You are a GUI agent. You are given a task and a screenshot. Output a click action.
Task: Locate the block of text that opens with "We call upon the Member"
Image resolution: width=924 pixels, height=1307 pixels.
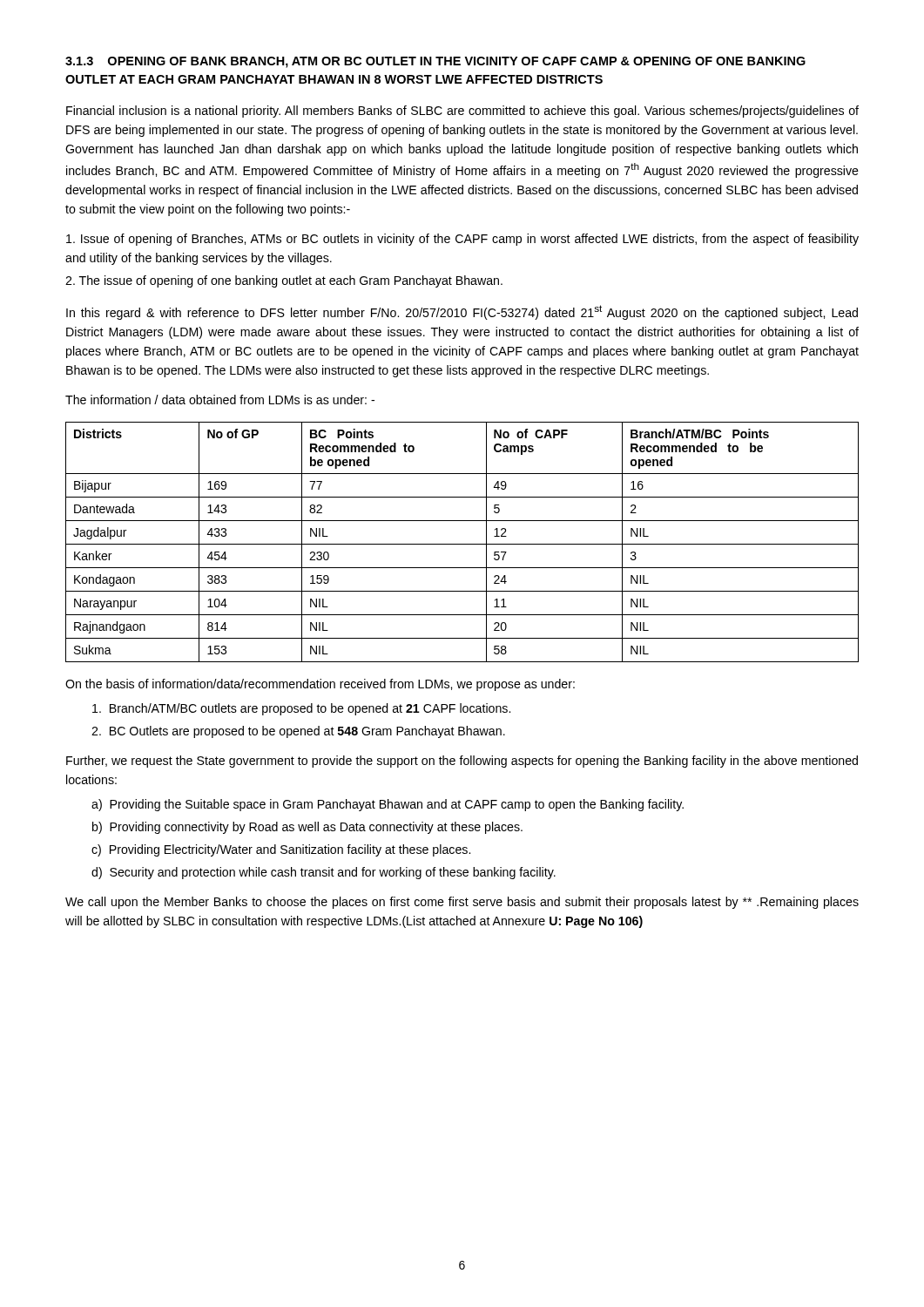pyautogui.click(x=462, y=911)
